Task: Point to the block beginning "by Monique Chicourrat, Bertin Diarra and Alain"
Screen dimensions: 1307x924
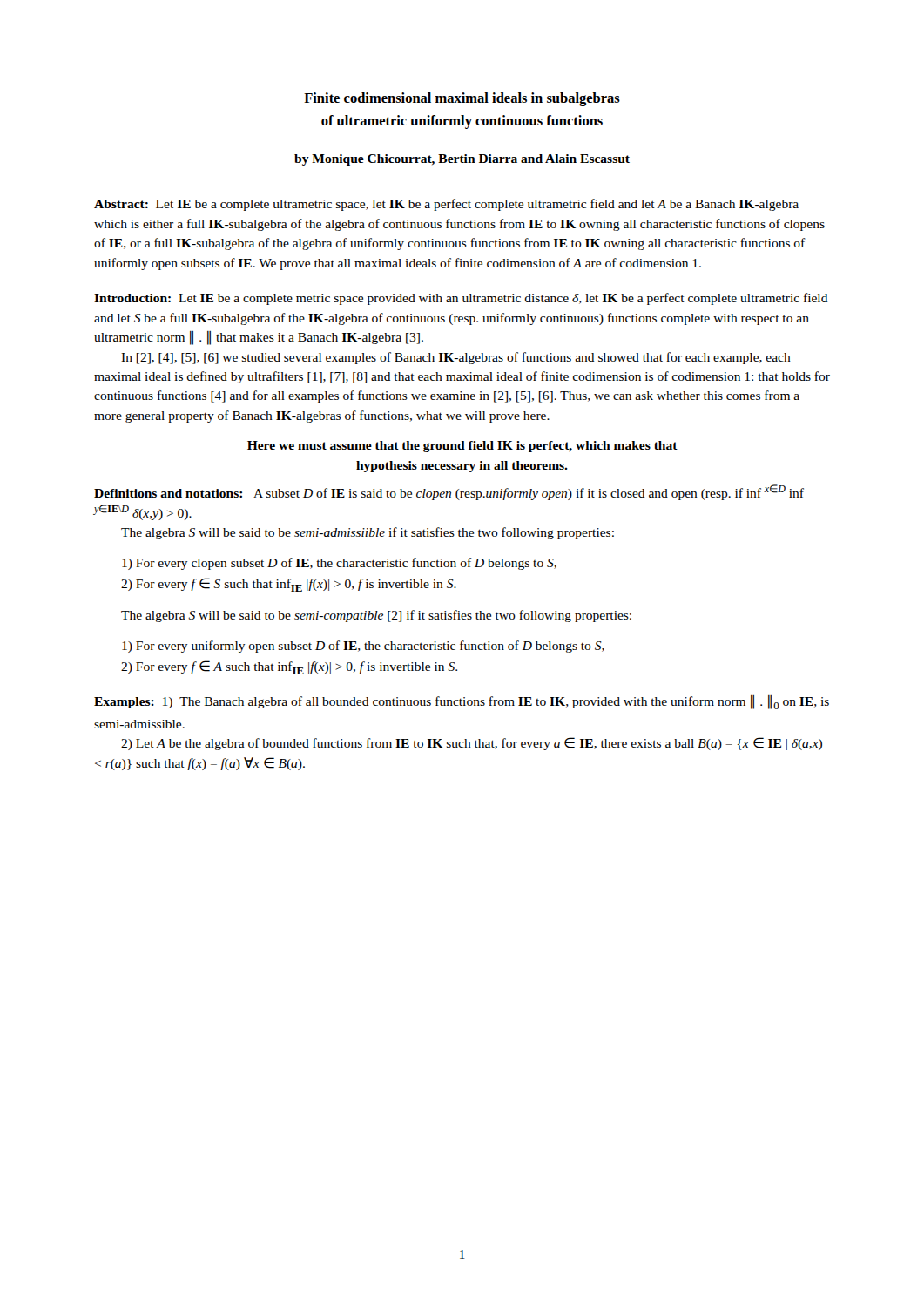Action: tap(462, 158)
